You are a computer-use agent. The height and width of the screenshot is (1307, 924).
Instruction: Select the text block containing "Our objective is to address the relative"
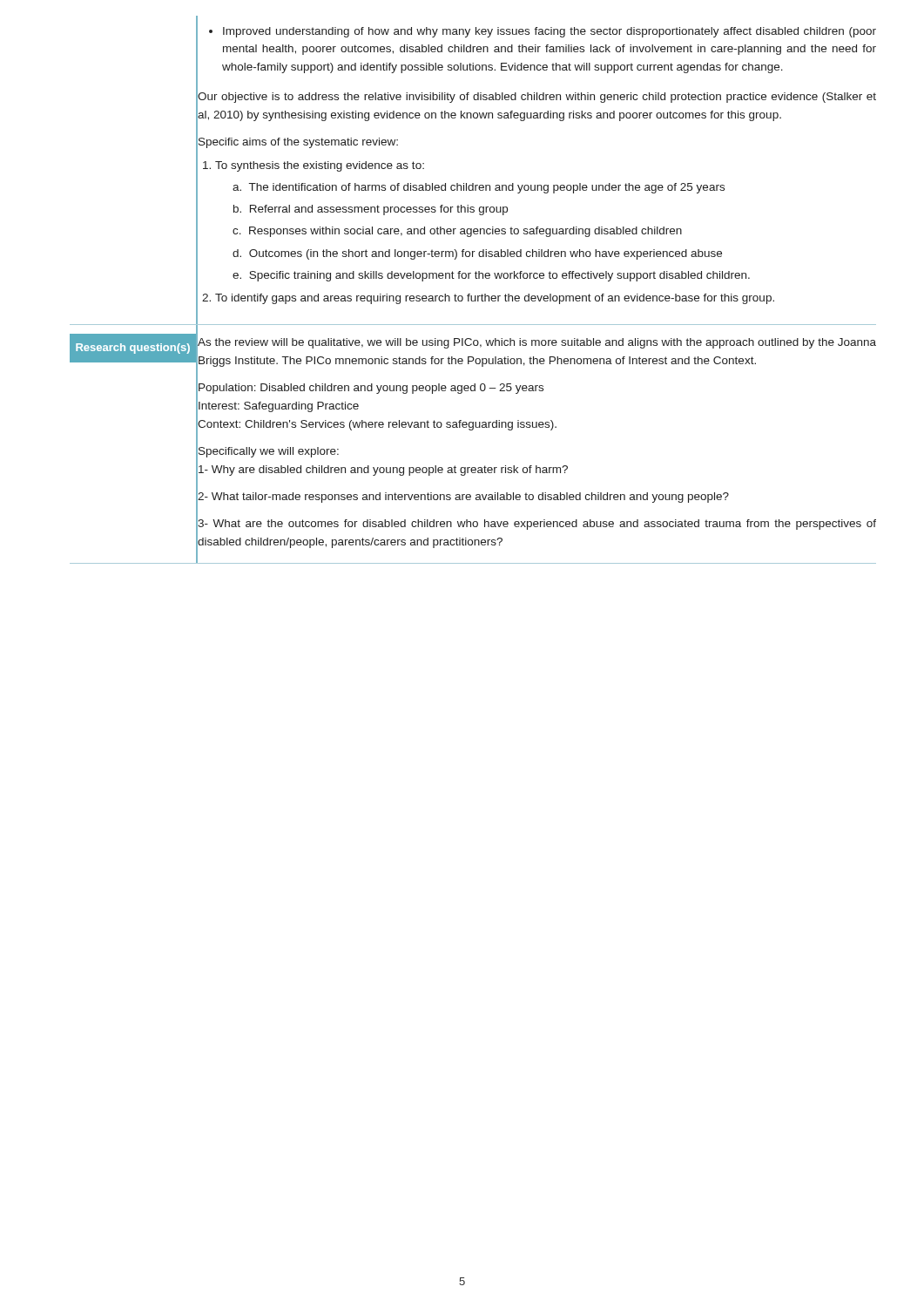[x=537, y=106]
